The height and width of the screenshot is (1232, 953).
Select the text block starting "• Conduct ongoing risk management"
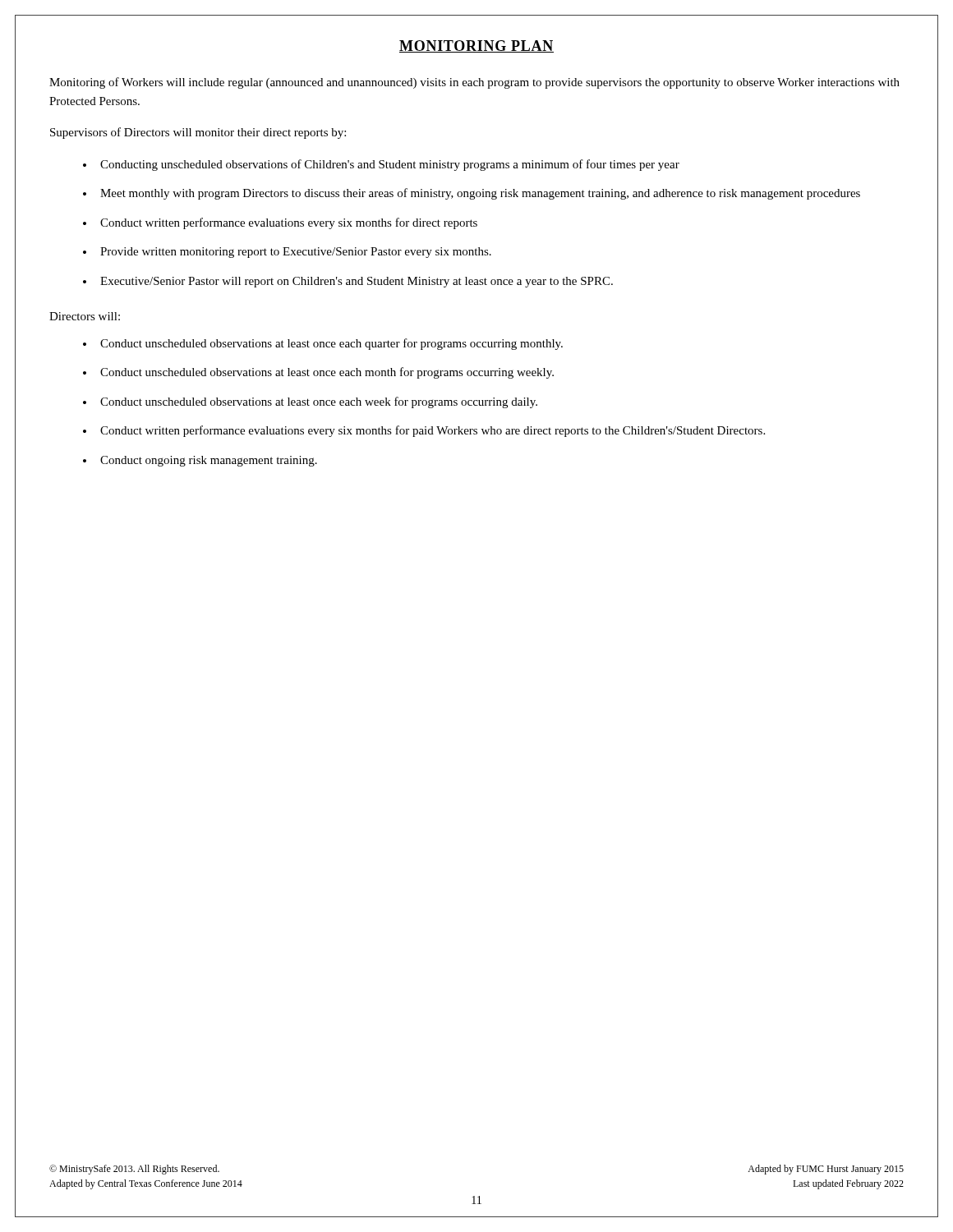pos(200,461)
